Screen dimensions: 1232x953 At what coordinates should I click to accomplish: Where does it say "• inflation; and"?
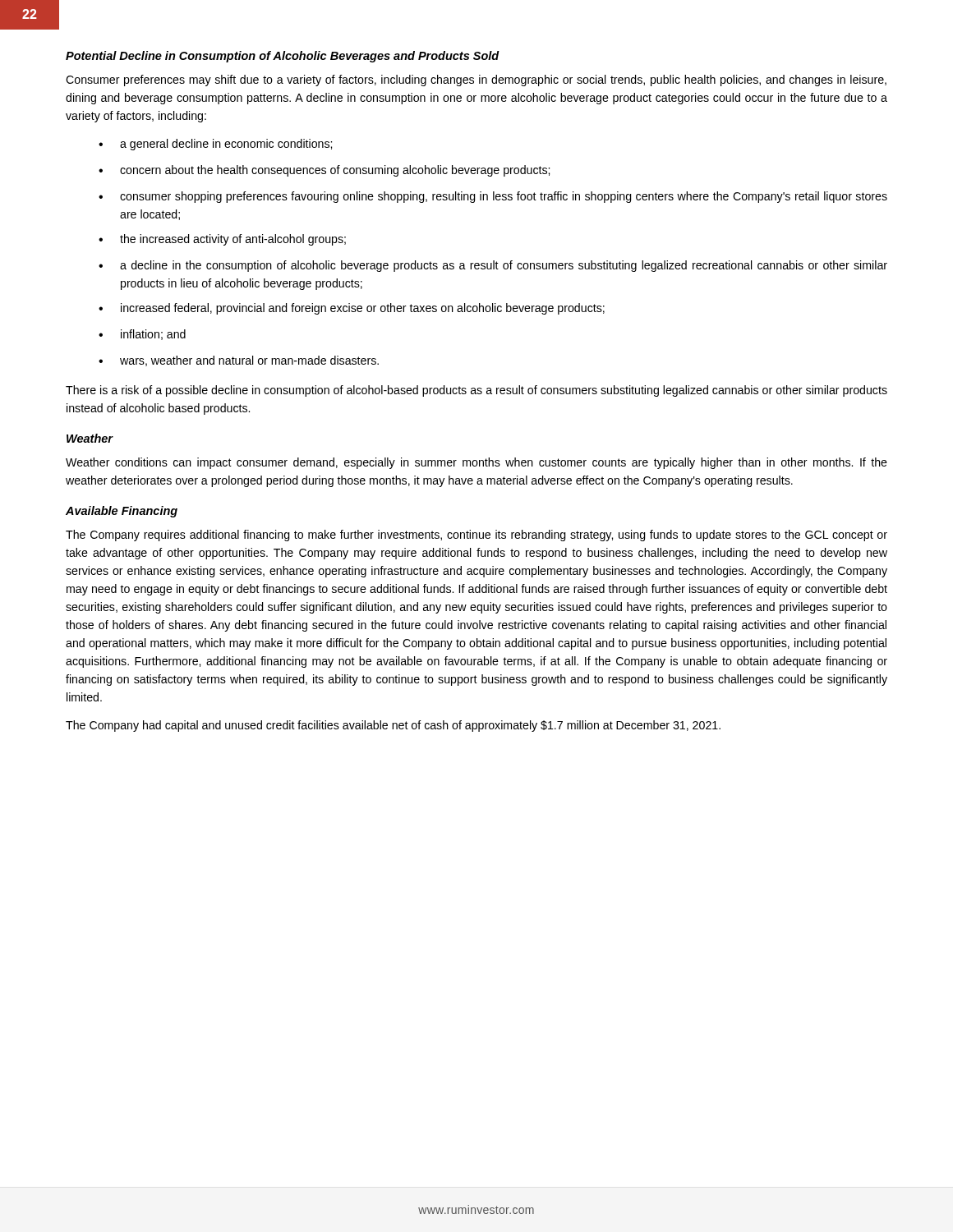click(142, 335)
